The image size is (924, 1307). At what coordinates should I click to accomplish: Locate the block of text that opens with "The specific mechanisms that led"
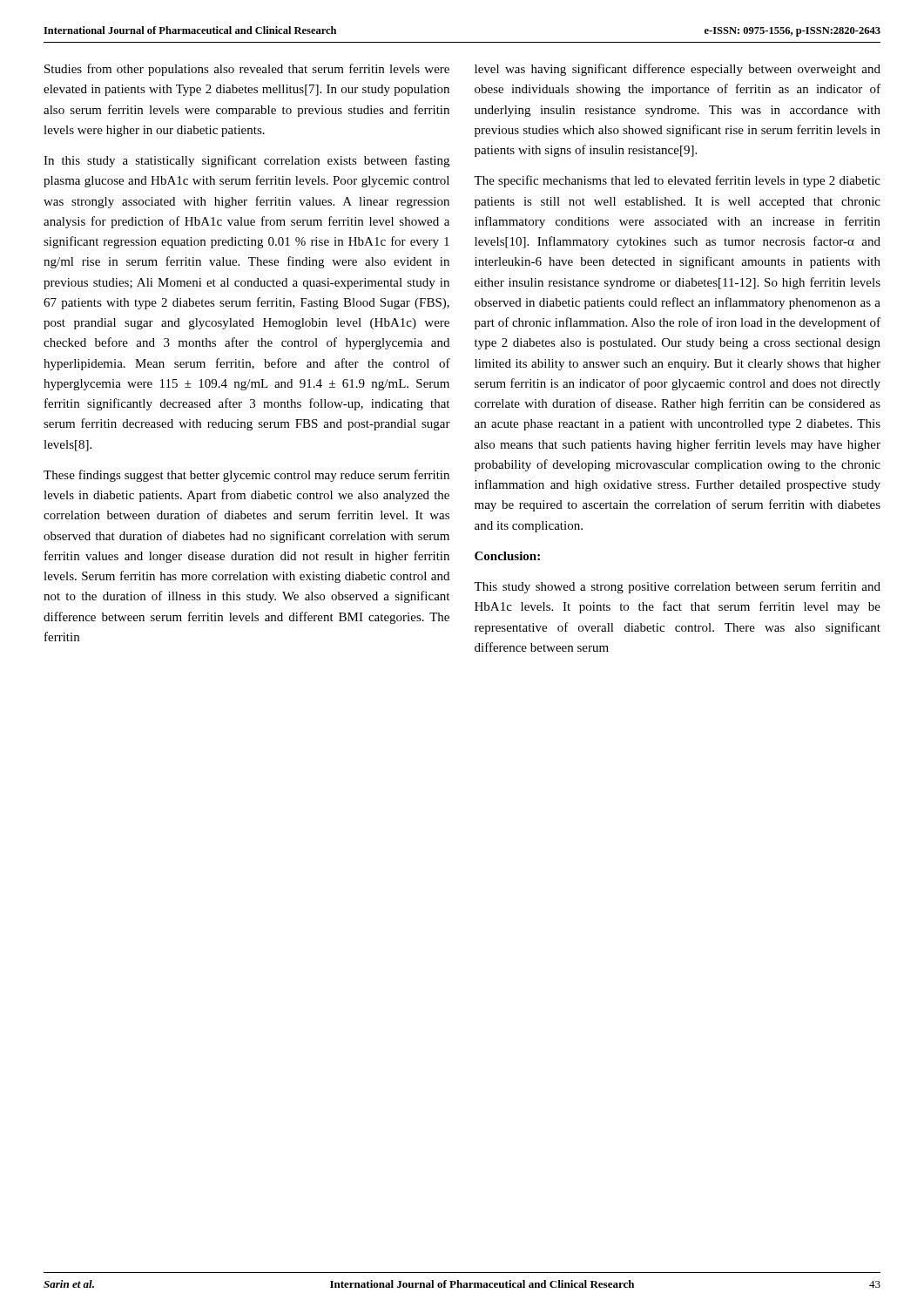tap(677, 353)
